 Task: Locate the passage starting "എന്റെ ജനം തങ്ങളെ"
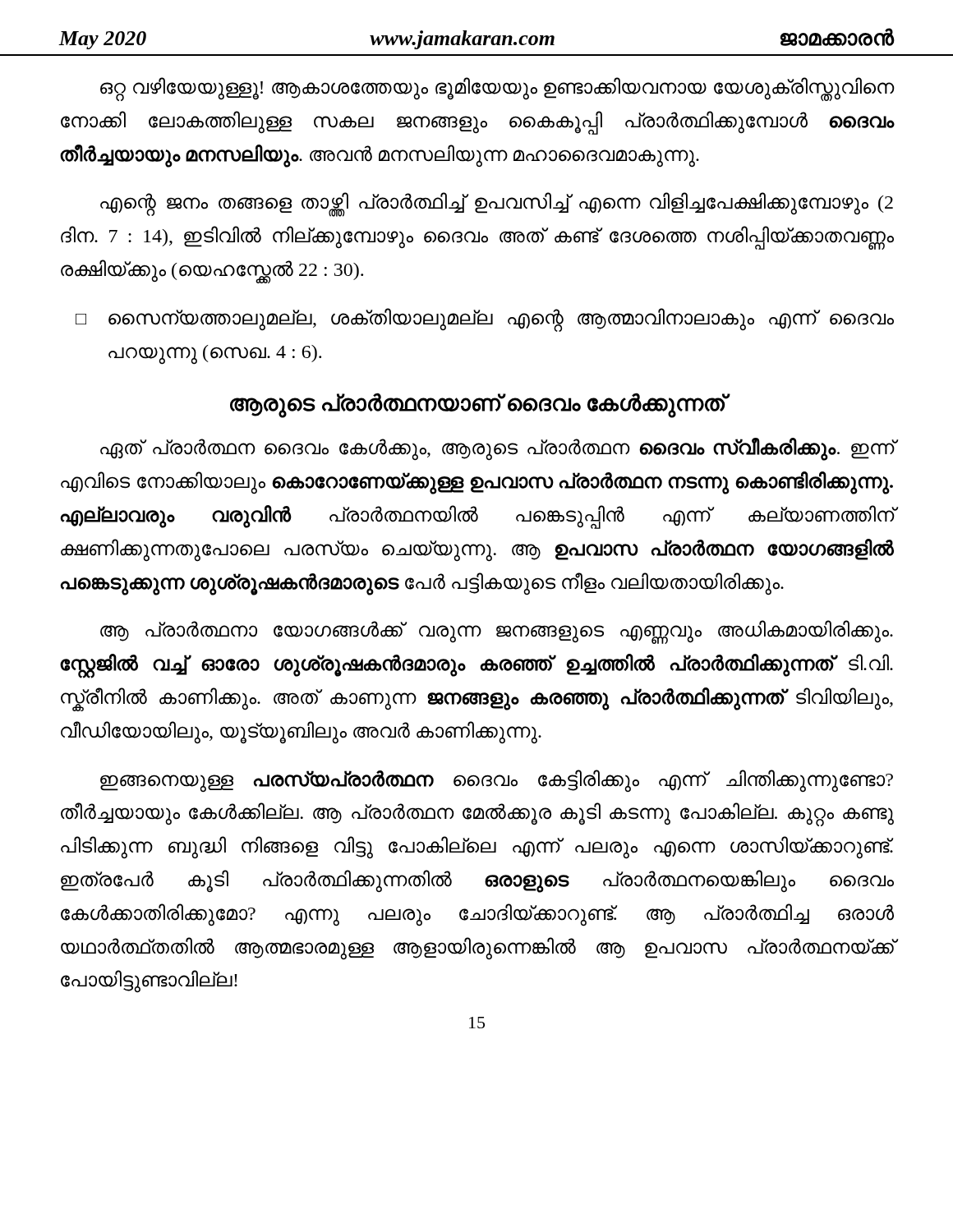pos(476,236)
